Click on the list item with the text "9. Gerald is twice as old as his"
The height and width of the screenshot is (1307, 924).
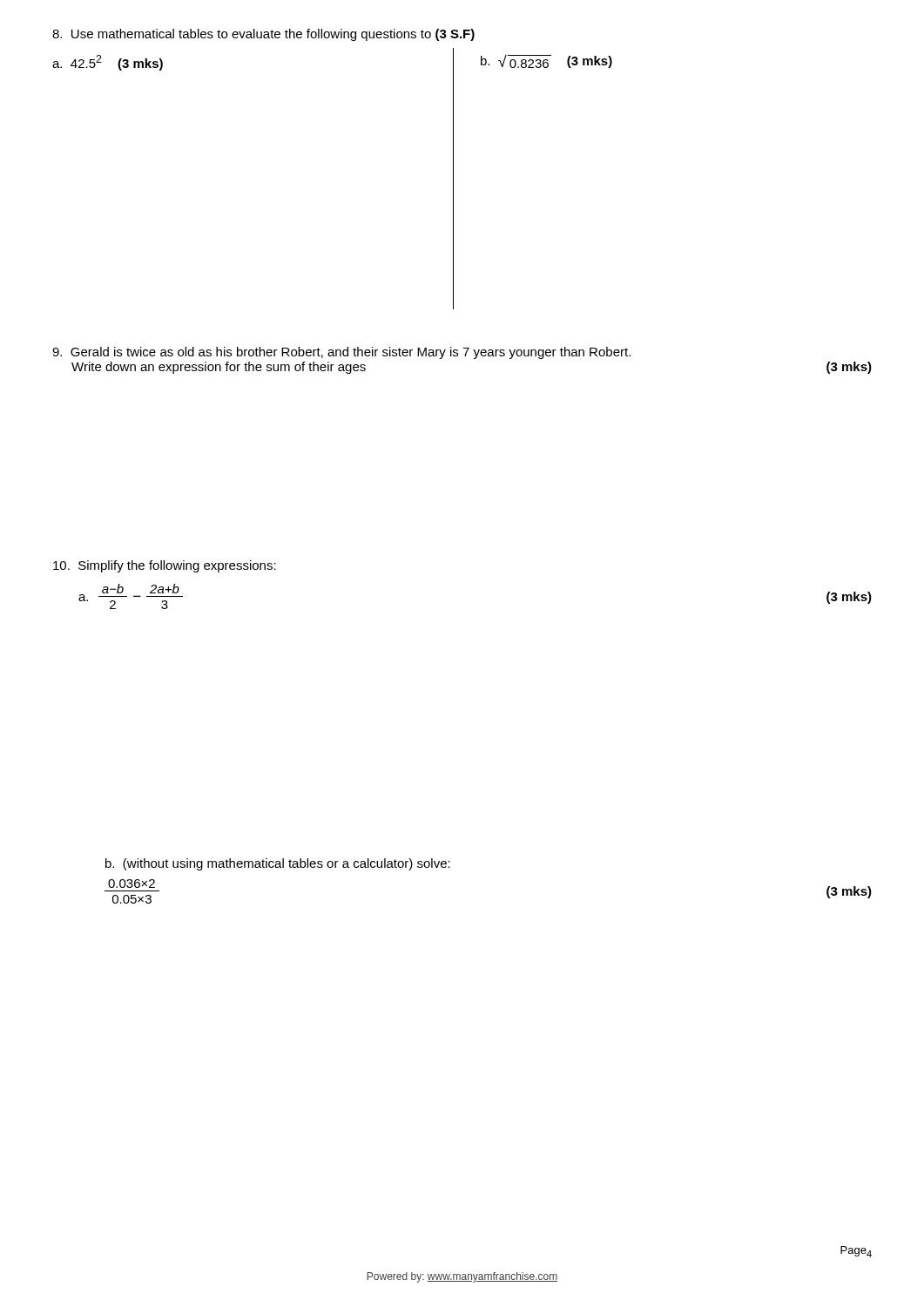pyautogui.click(x=462, y=359)
